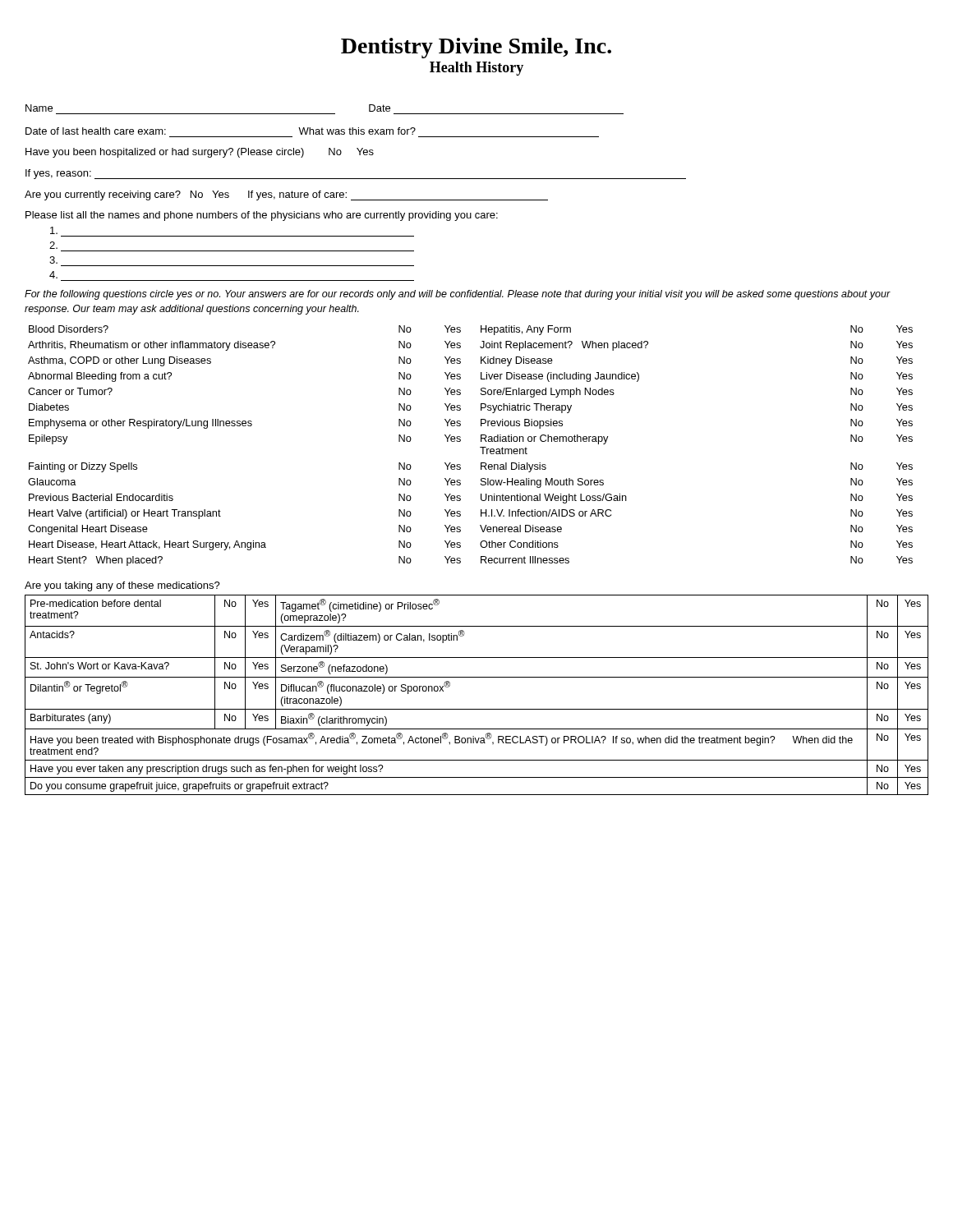This screenshot has width=953, height=1232.
Task: Point to the block beginning "Date of last health care"
Action: click(x=312, y=131)
